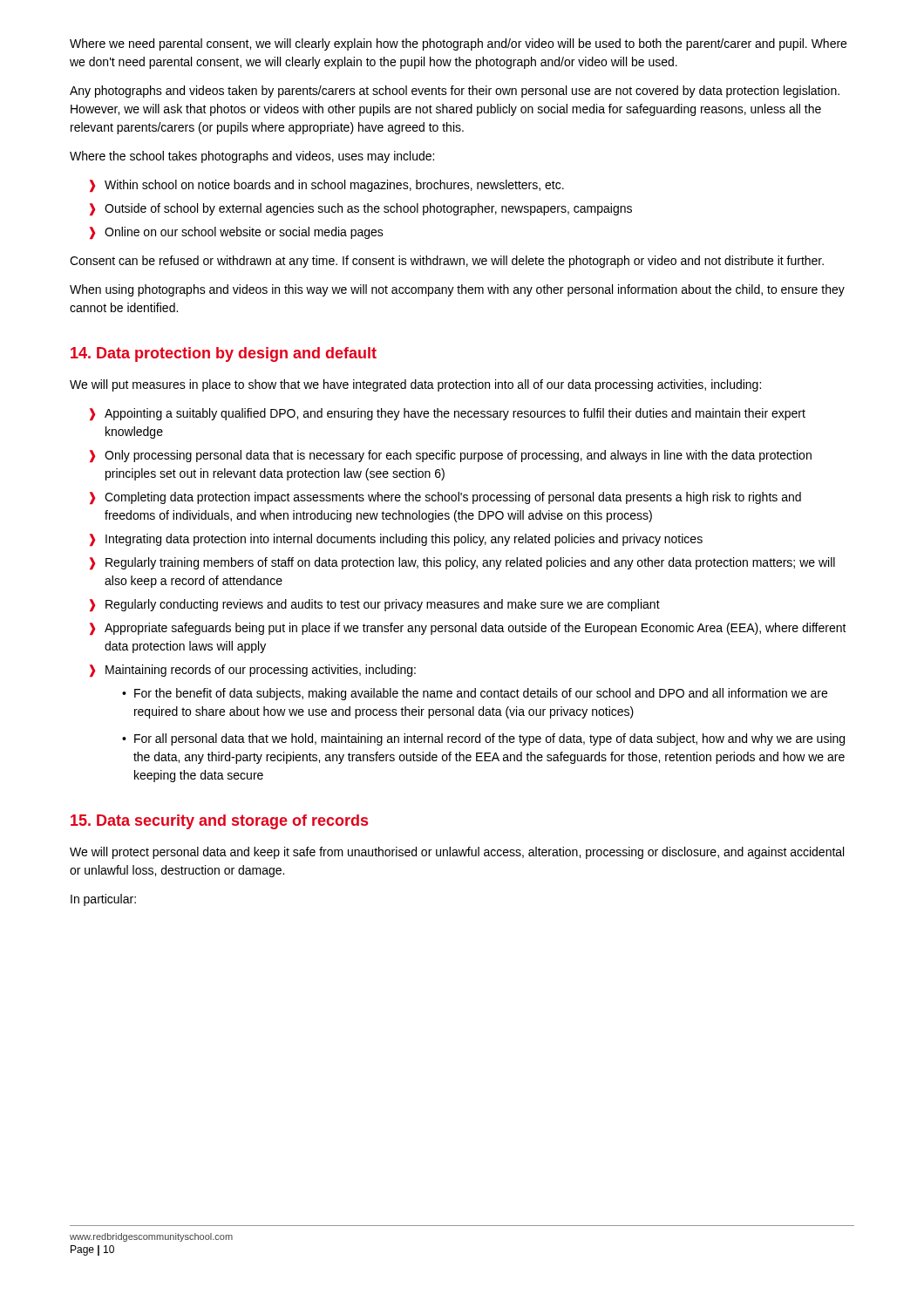
Task: Click on the region starting "❱ Regularly conducting reviews and audits to"
Action: pos(373,605)
